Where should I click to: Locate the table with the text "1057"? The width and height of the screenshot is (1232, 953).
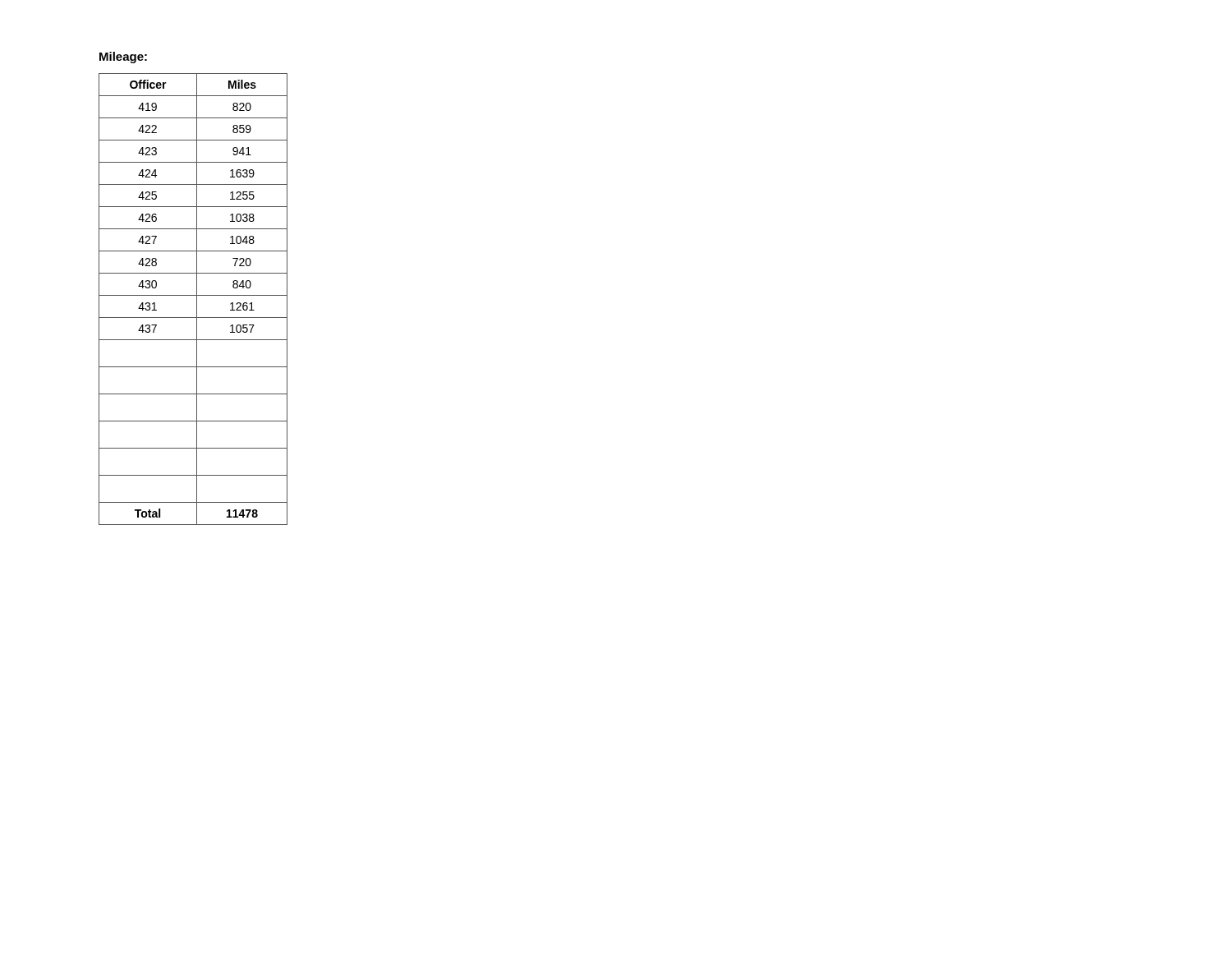193,299
